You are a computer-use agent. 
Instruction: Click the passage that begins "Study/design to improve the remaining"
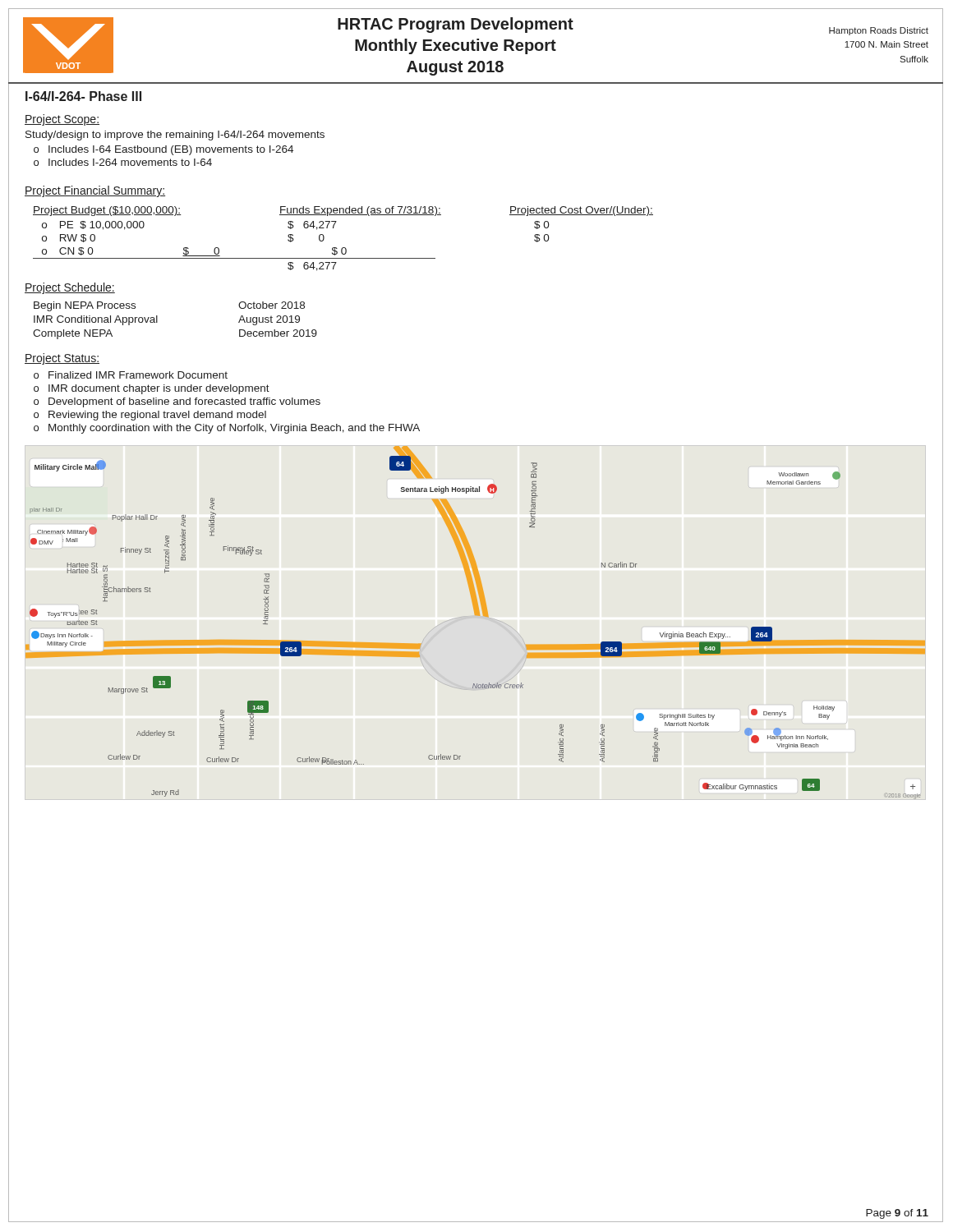pyautogui.click(x=175, y=134)
